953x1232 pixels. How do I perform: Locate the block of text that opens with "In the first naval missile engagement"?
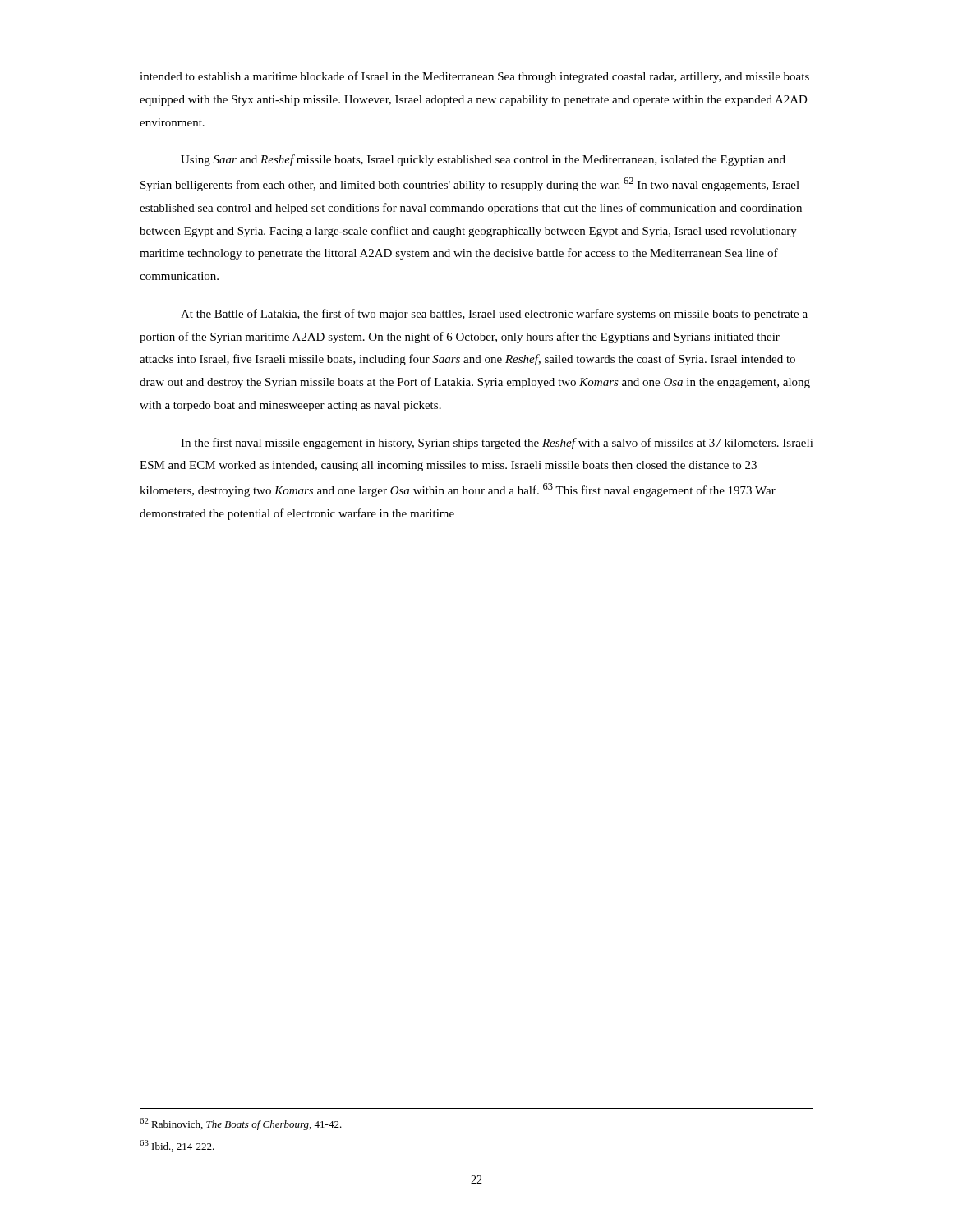pos(476,478)
